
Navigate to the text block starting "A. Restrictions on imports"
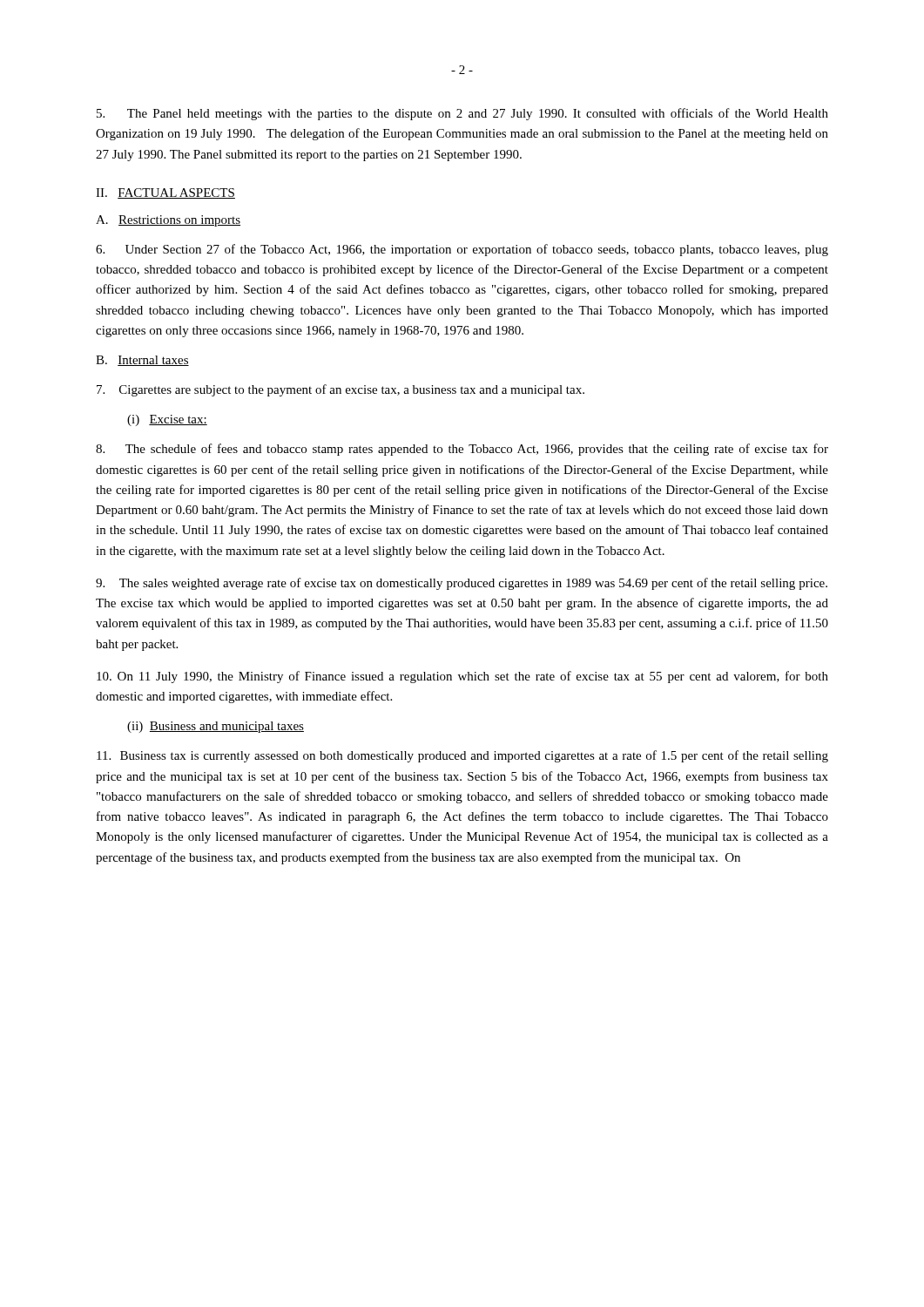click(168, 220)
